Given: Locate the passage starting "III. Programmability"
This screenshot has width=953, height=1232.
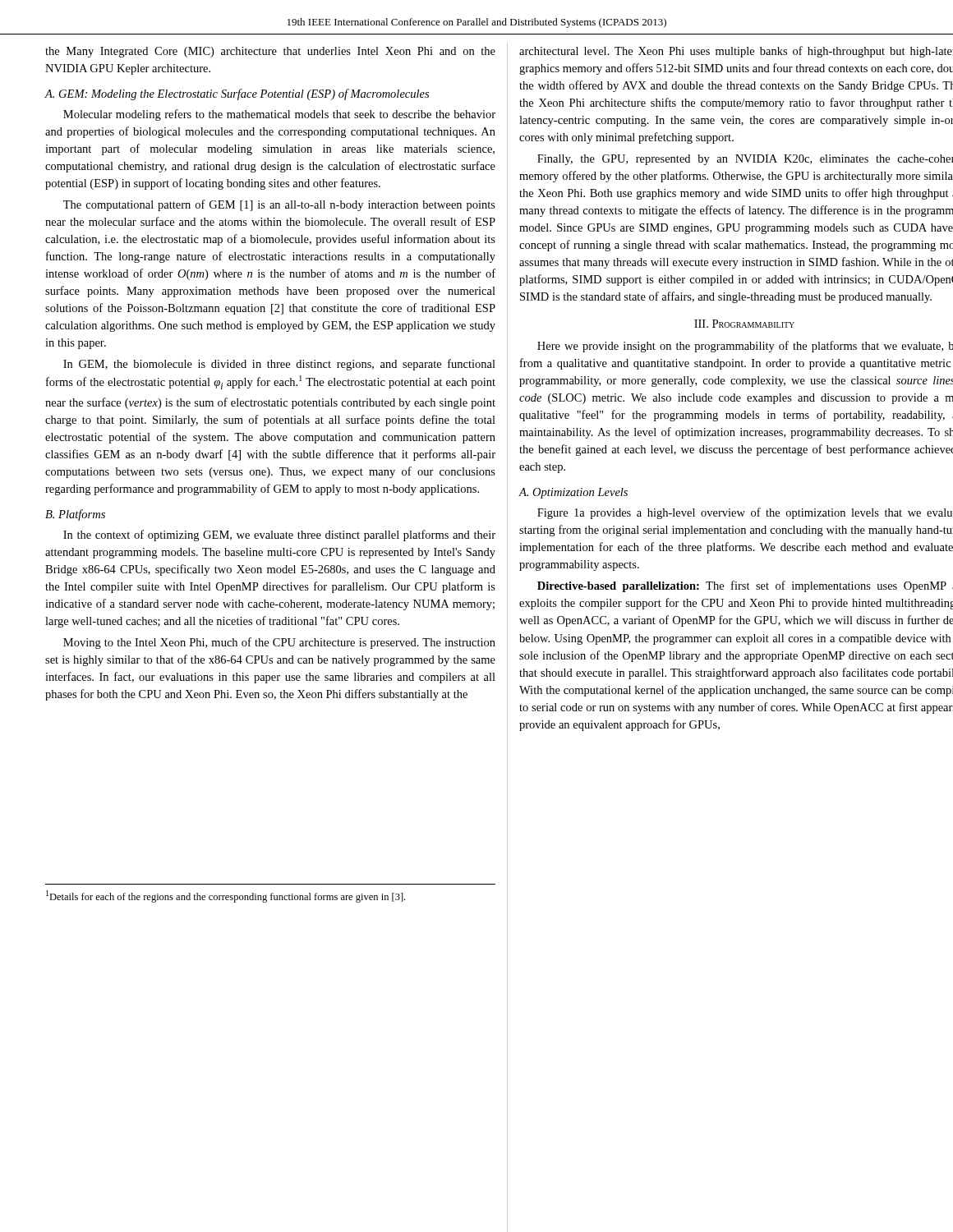Looking at the screenshot, I should click(744, 324).
